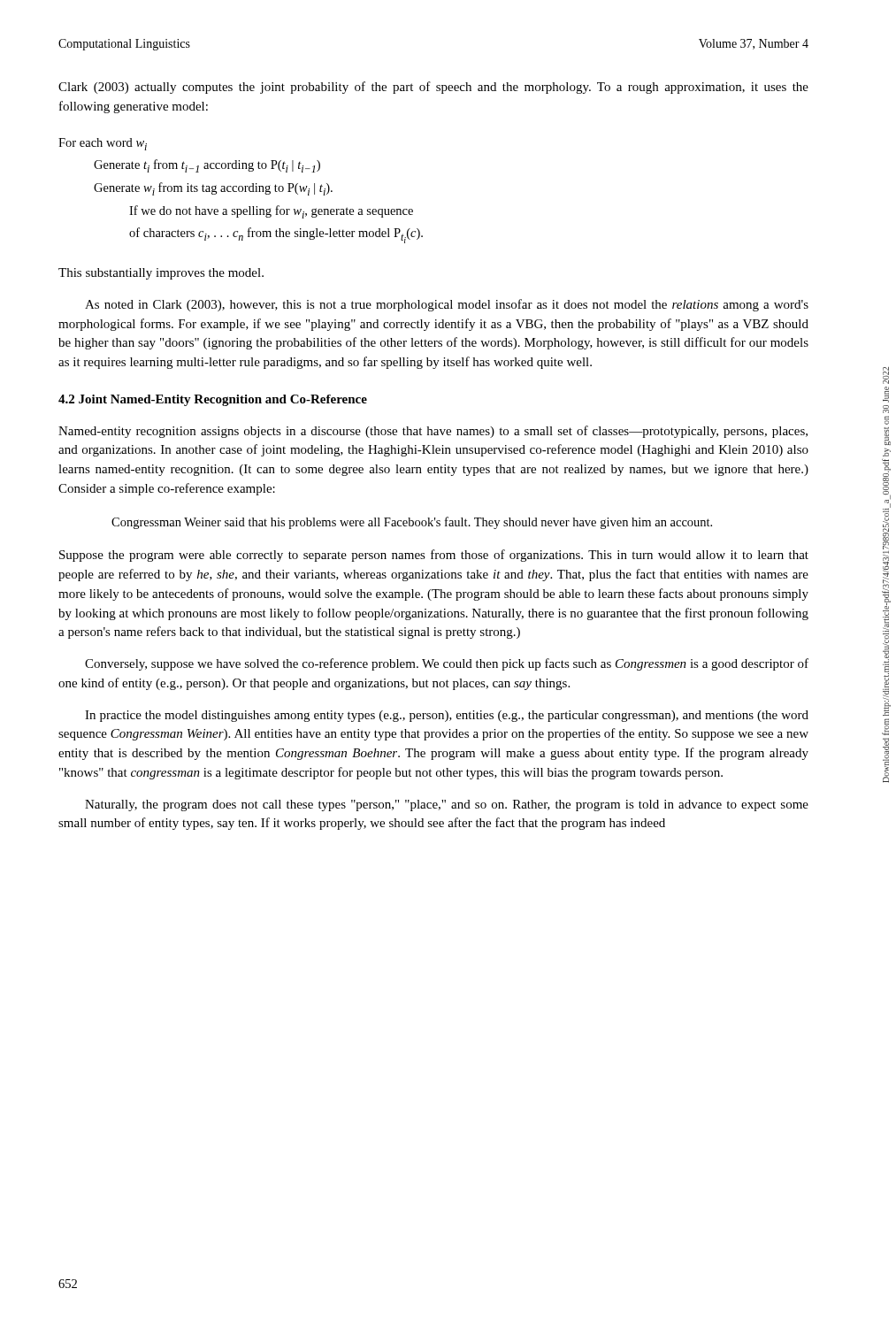Click on the text starting "Congressman Weiner said that his problems were all"
896x1327 pixels.
pos(412,522)
